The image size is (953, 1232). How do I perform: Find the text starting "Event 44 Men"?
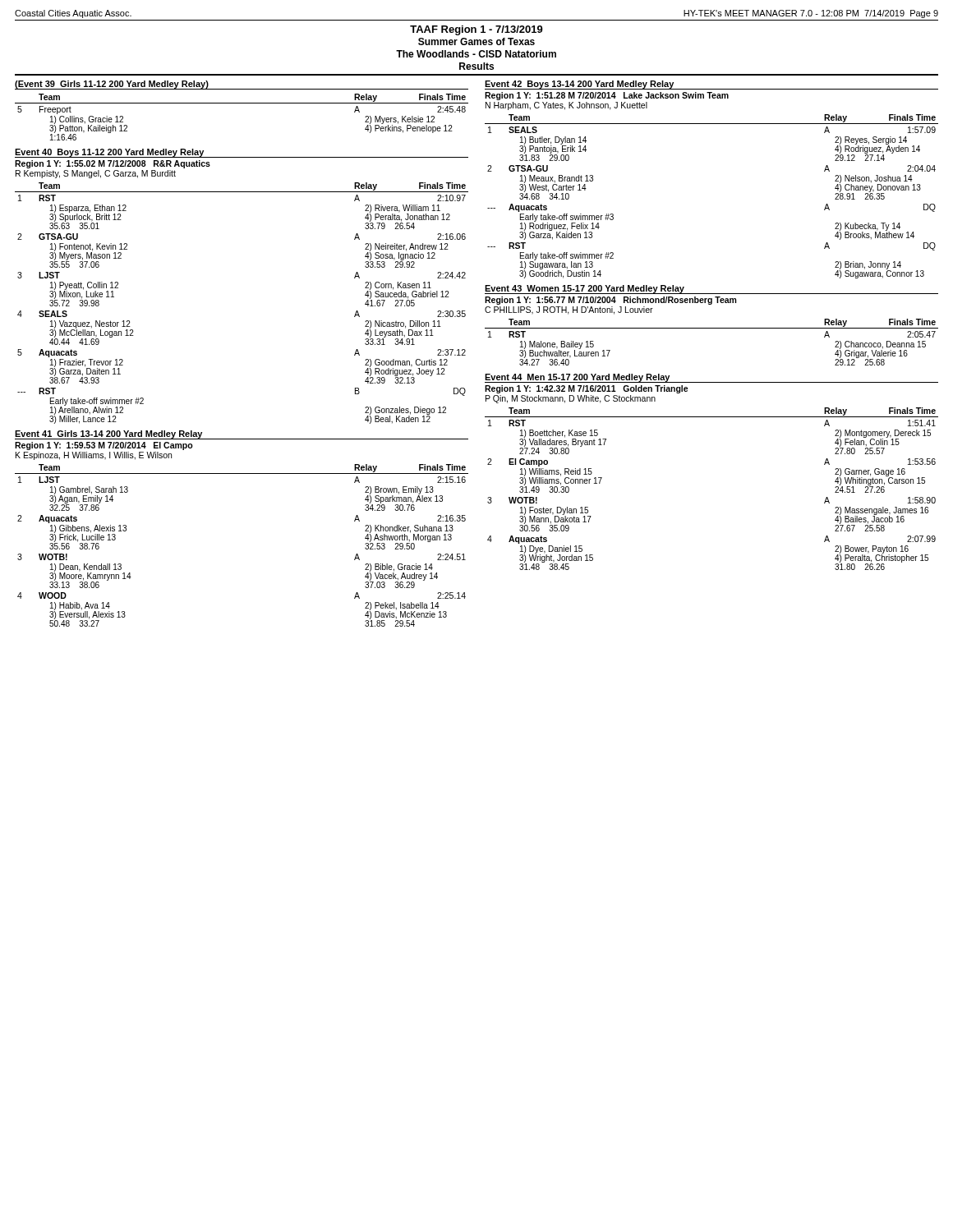click(x=577, y=377)
